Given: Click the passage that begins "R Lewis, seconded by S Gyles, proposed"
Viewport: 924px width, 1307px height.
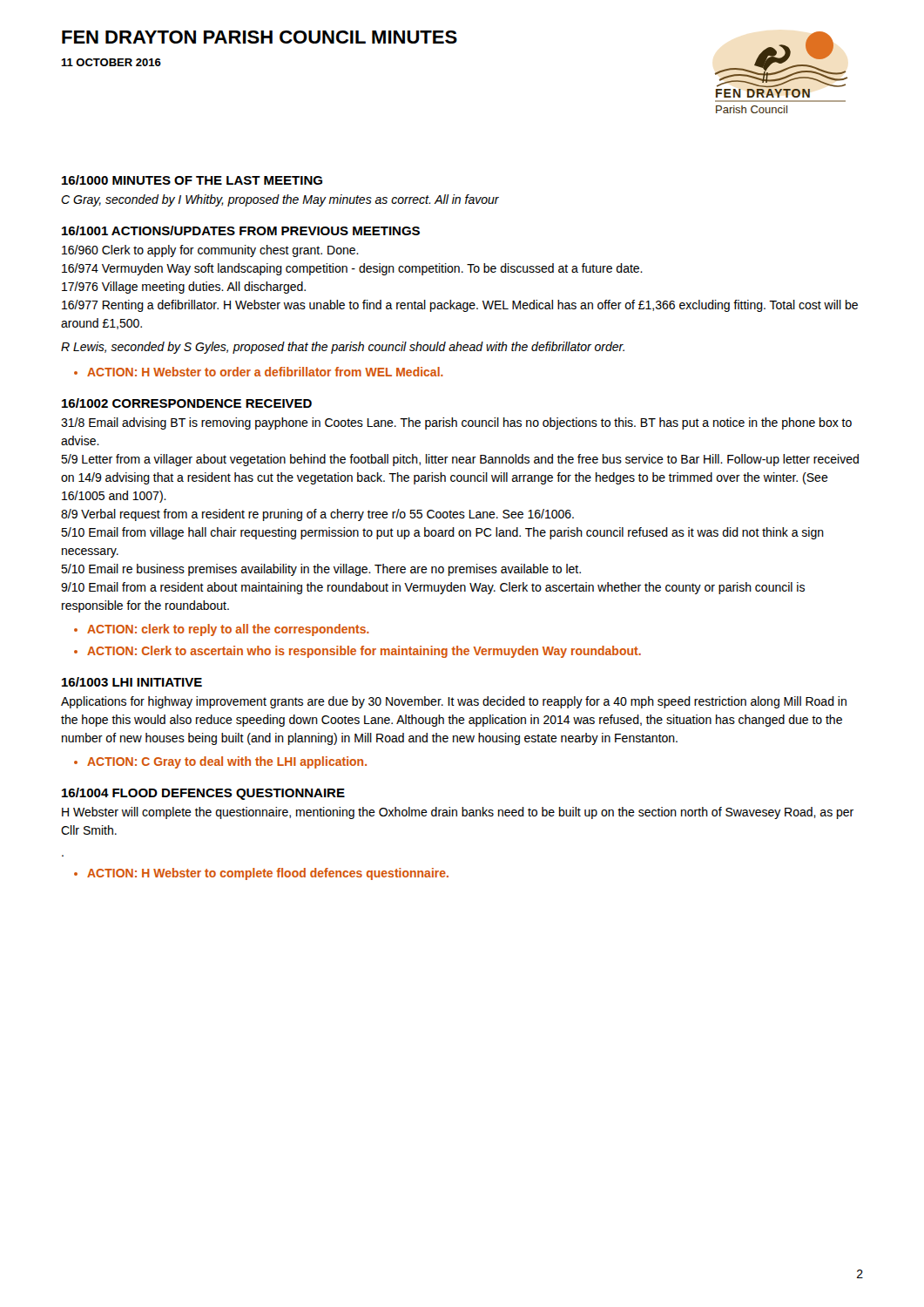Looking at the screenshot, I should (462, 347).
